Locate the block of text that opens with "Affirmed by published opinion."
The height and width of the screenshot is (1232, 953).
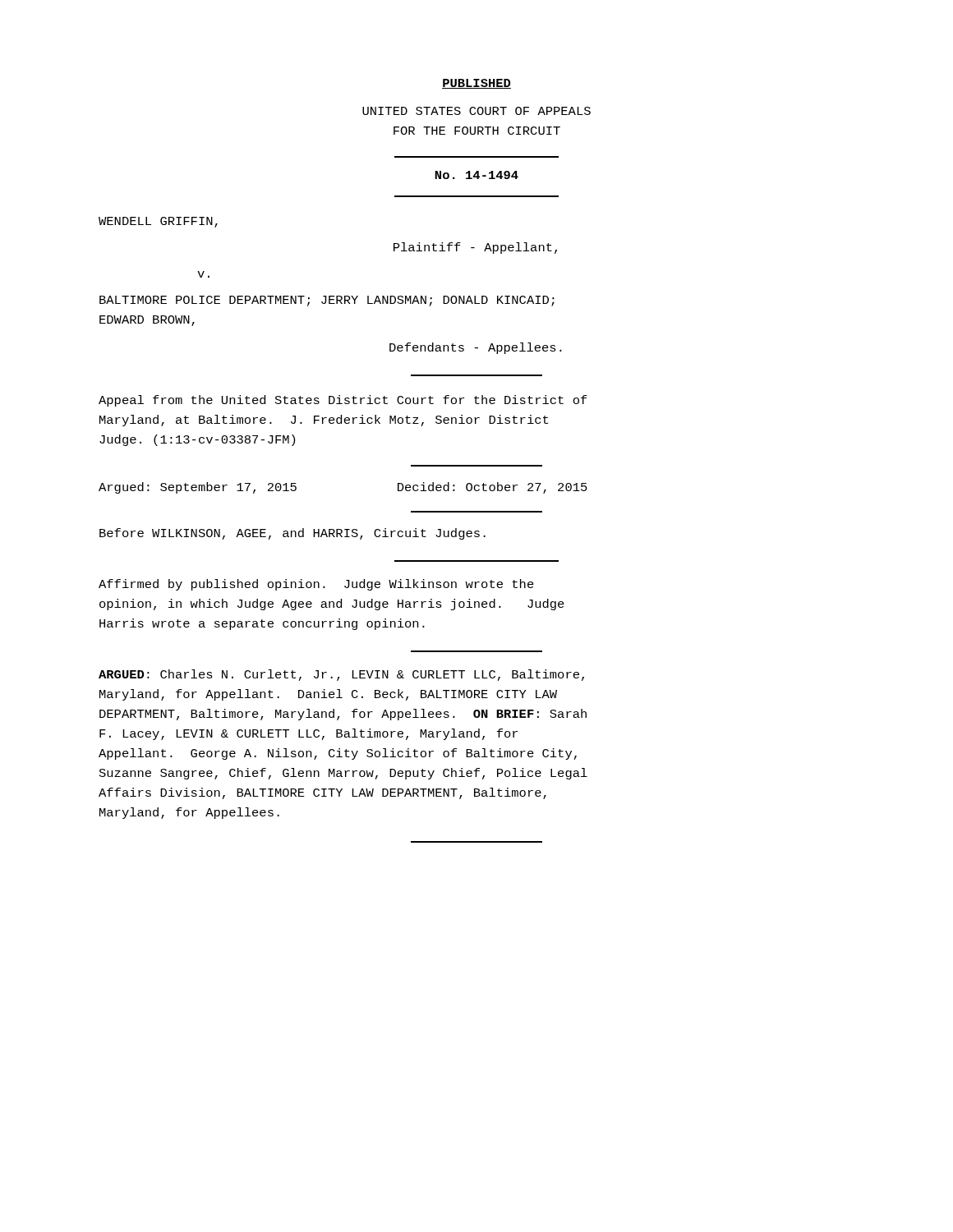tap(332, 605)
